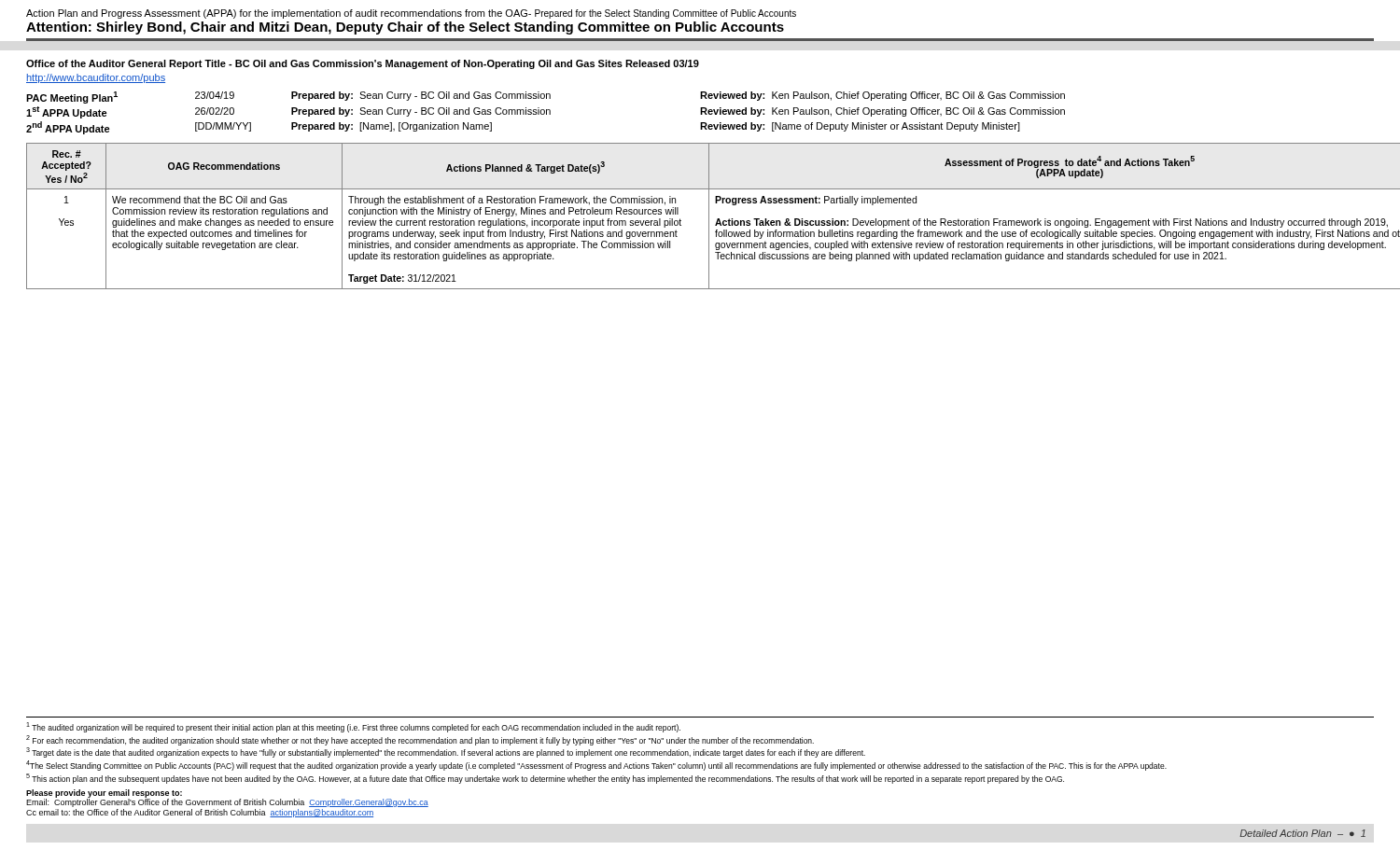1400x850 pixels.
Task: Click on the table containing "Through the establishment of"
Action: coord(700,216)
